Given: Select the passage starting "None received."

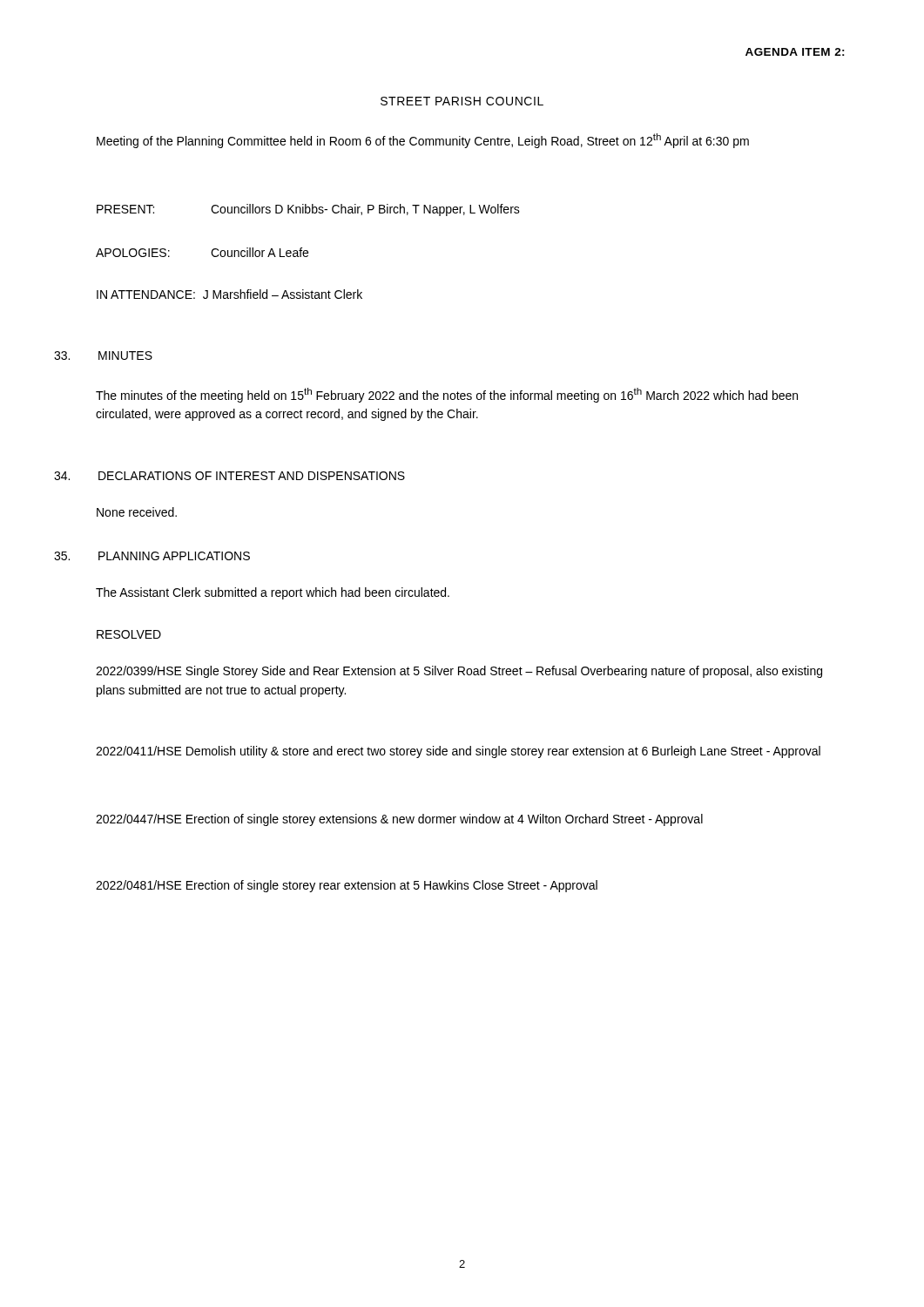Looking at the screenshot, I should 137,512.
